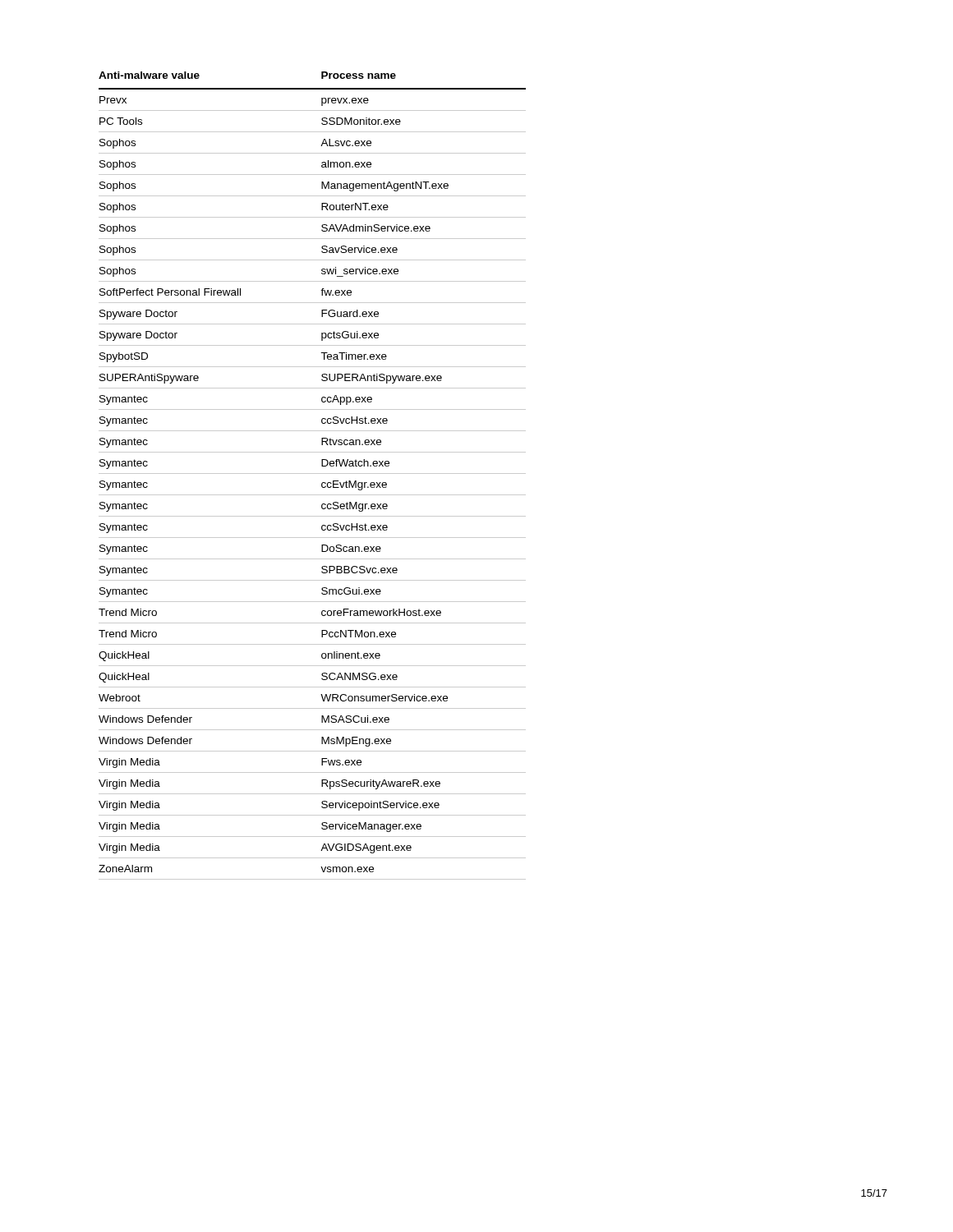Locate the table with the text "Spyware Doctor"
The image size is (953, 1232).
312,473
